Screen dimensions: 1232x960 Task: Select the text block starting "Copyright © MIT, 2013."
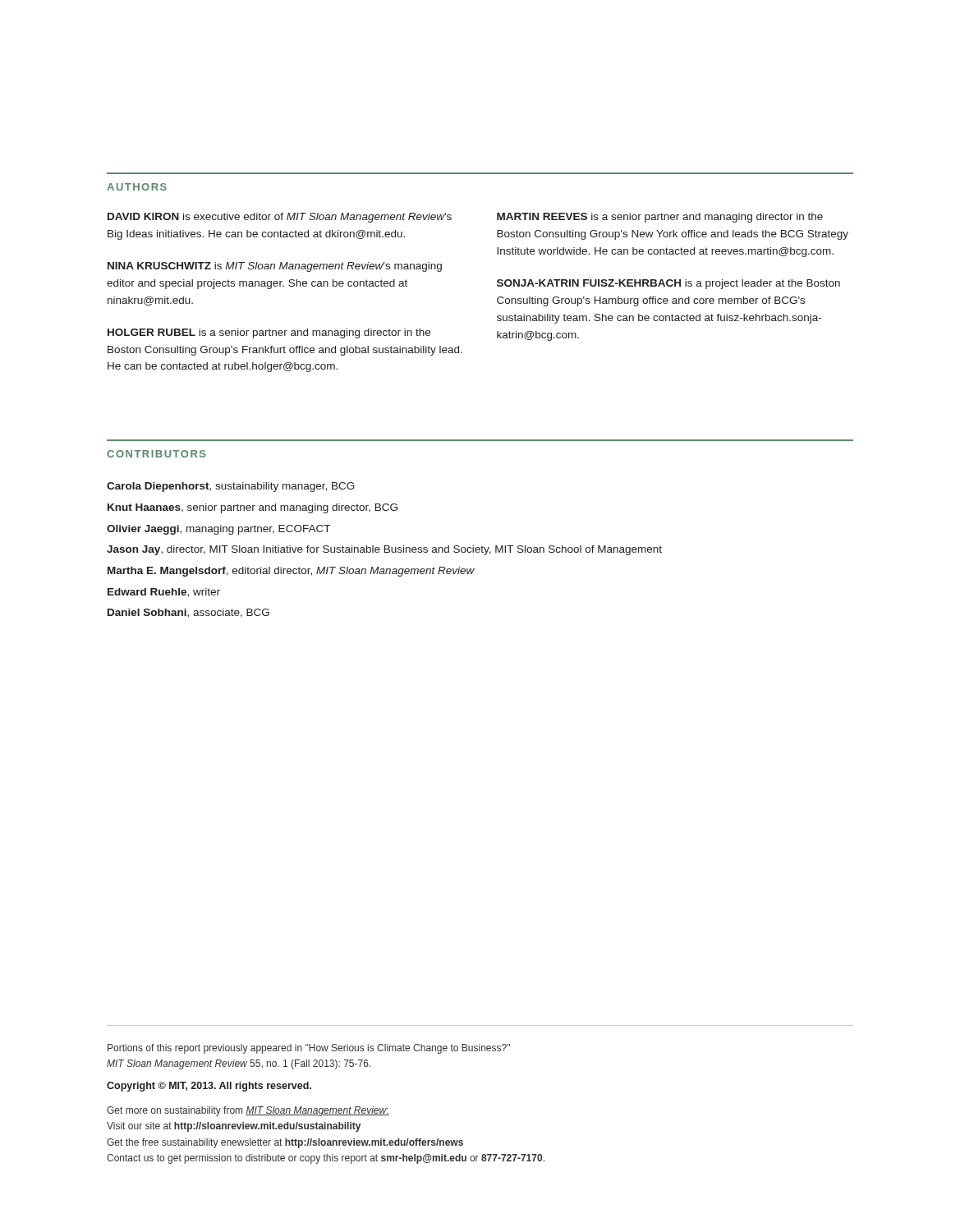click(x=209, y=1086)
